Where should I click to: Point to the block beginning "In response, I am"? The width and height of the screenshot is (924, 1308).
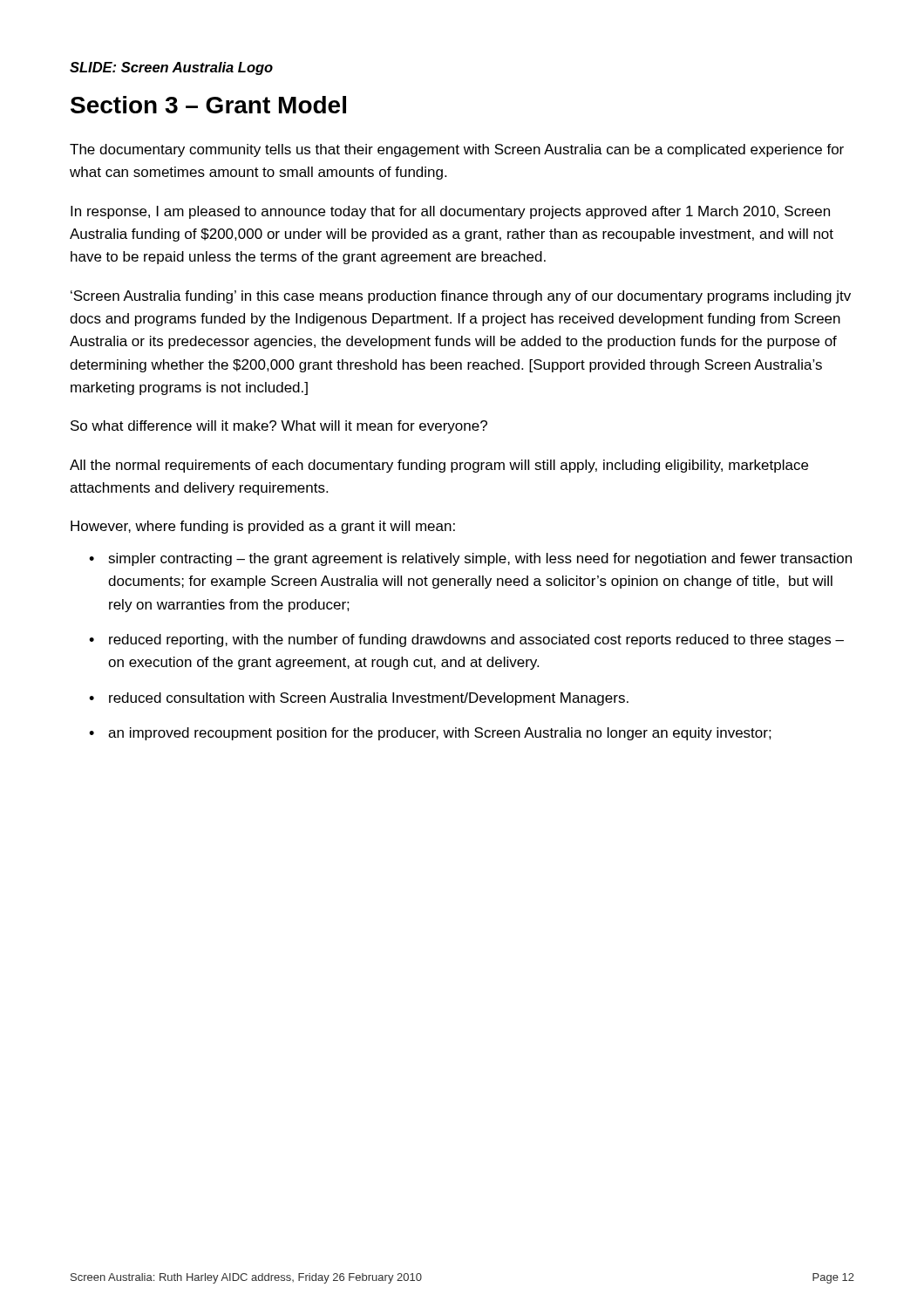452,234
